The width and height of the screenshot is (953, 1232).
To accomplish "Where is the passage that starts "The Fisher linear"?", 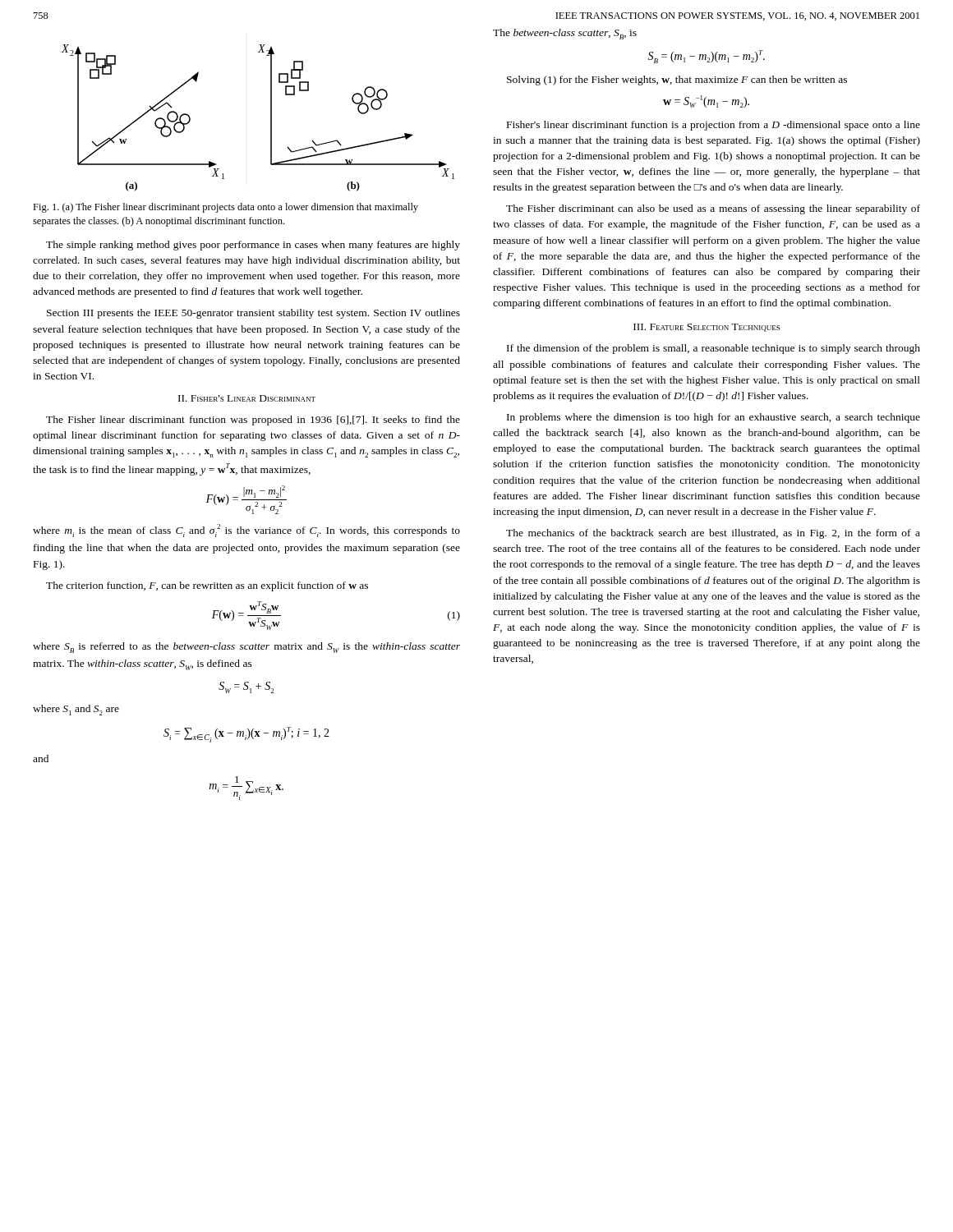I will (246, 444).
